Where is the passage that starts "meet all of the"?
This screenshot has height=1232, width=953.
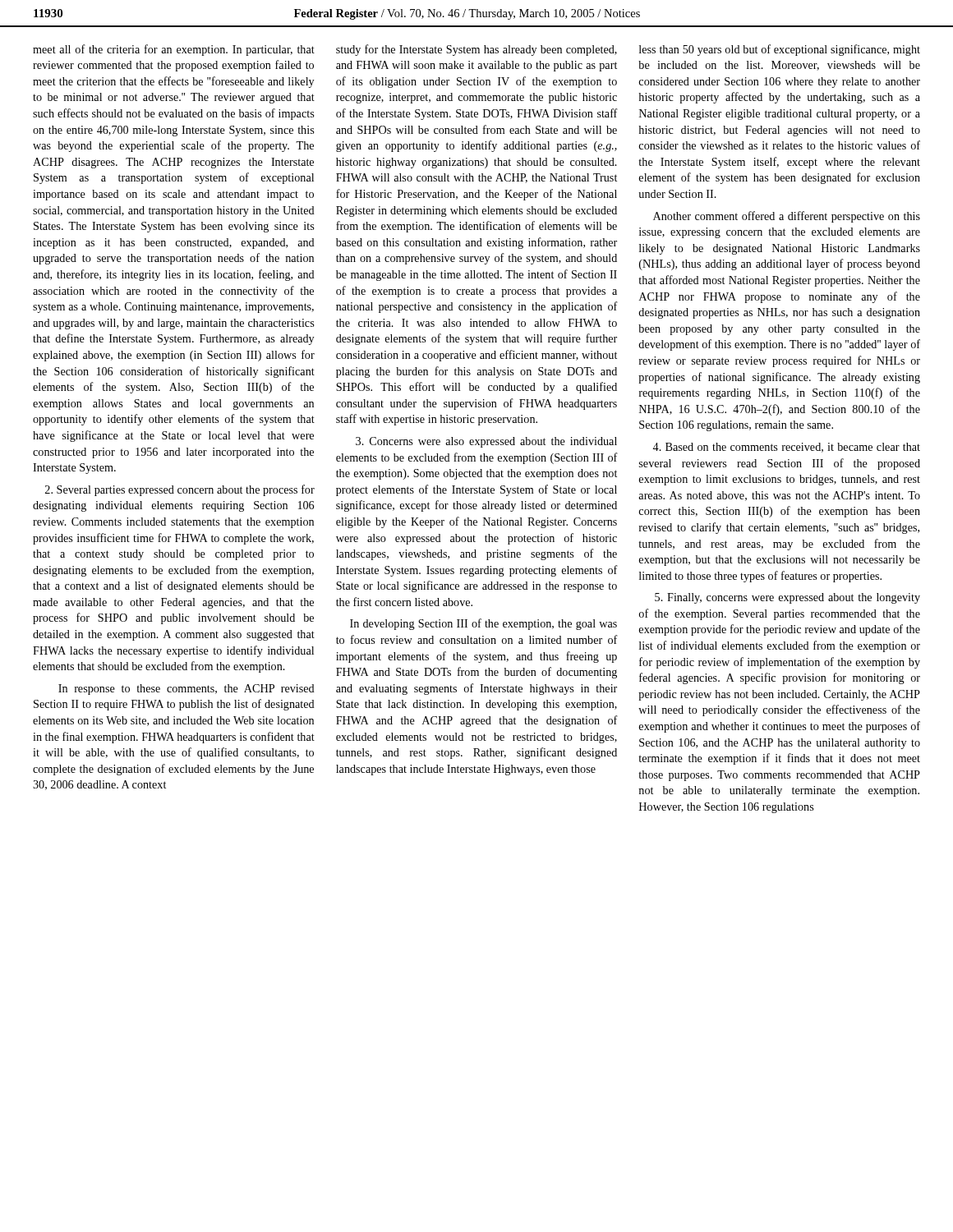coord(174,259)
